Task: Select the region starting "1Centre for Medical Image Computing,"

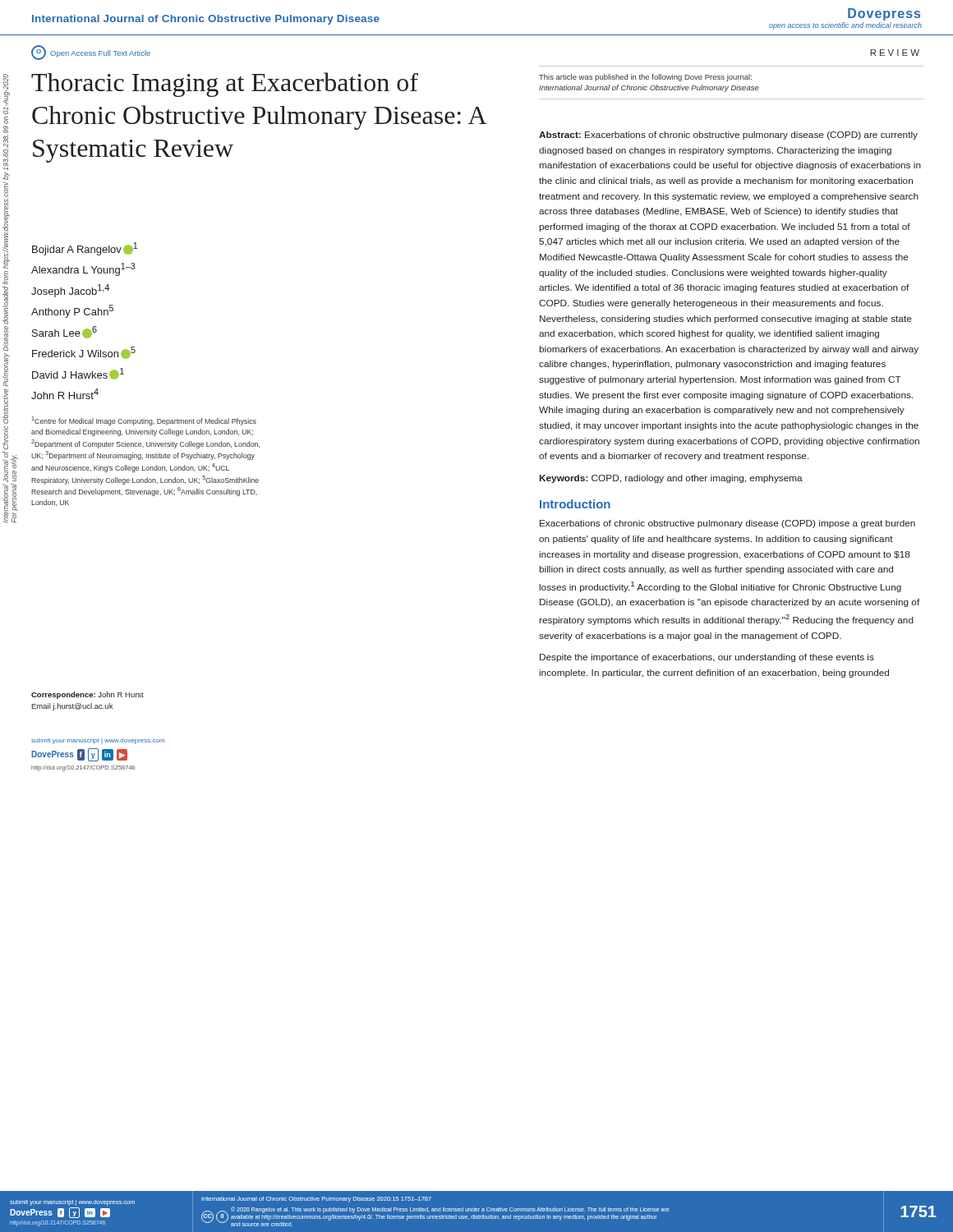Action: coord(146,461)
